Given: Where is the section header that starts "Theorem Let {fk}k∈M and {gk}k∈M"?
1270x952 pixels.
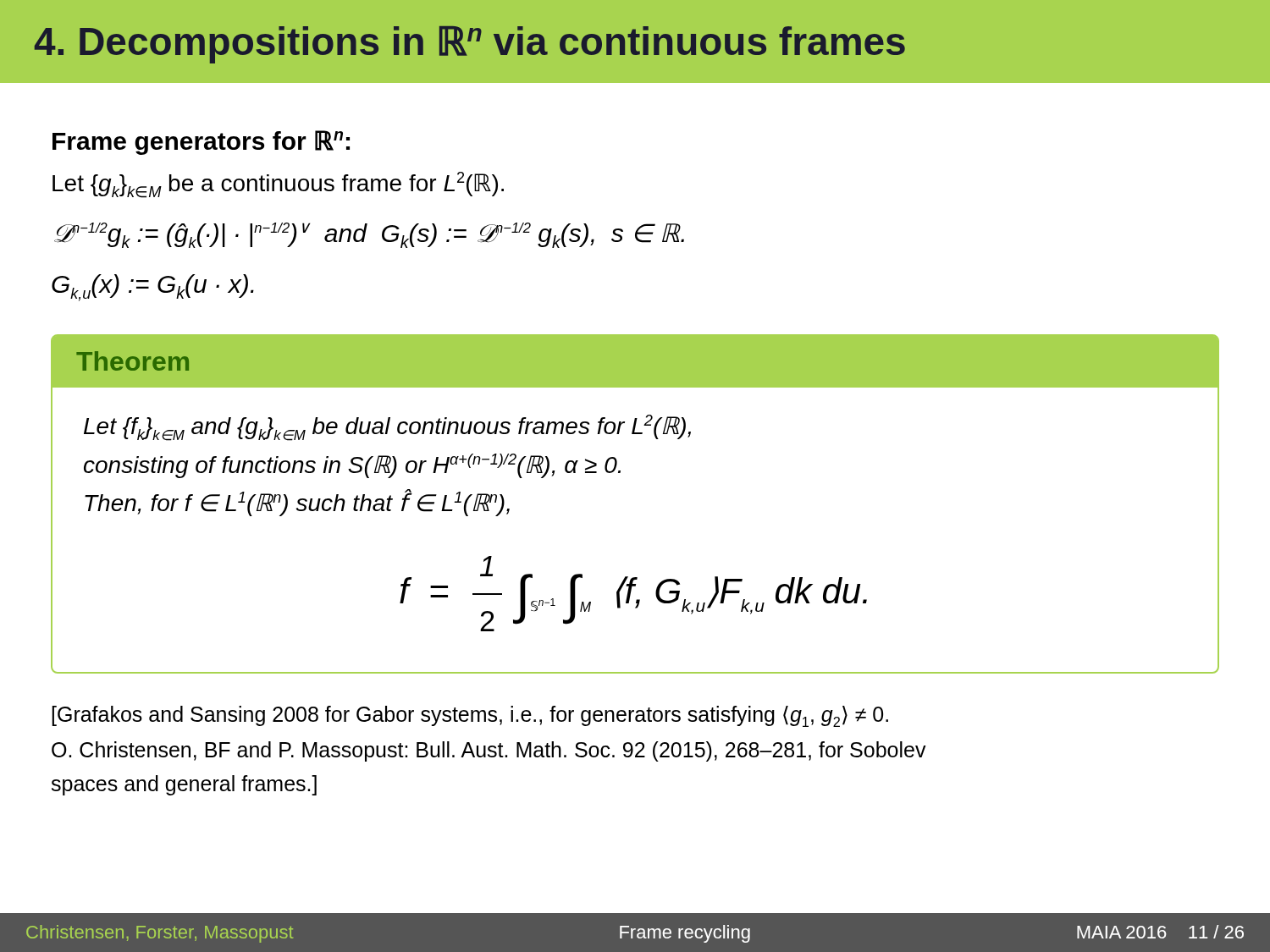Looking at the screenshot, I should pos(635,504).
